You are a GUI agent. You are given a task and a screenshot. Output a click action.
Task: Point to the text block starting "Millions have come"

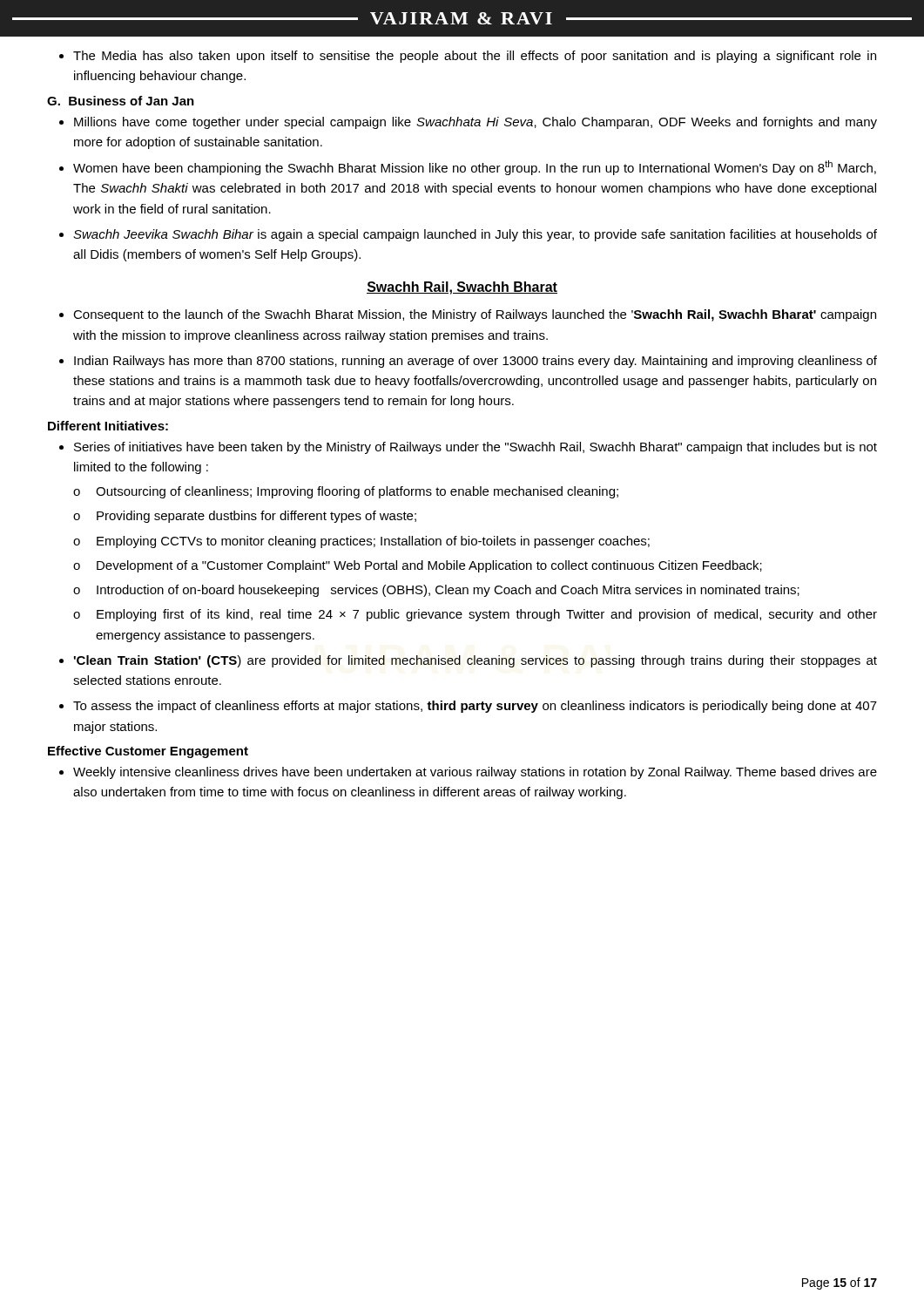pyautogui.click(x=475, y=131)
